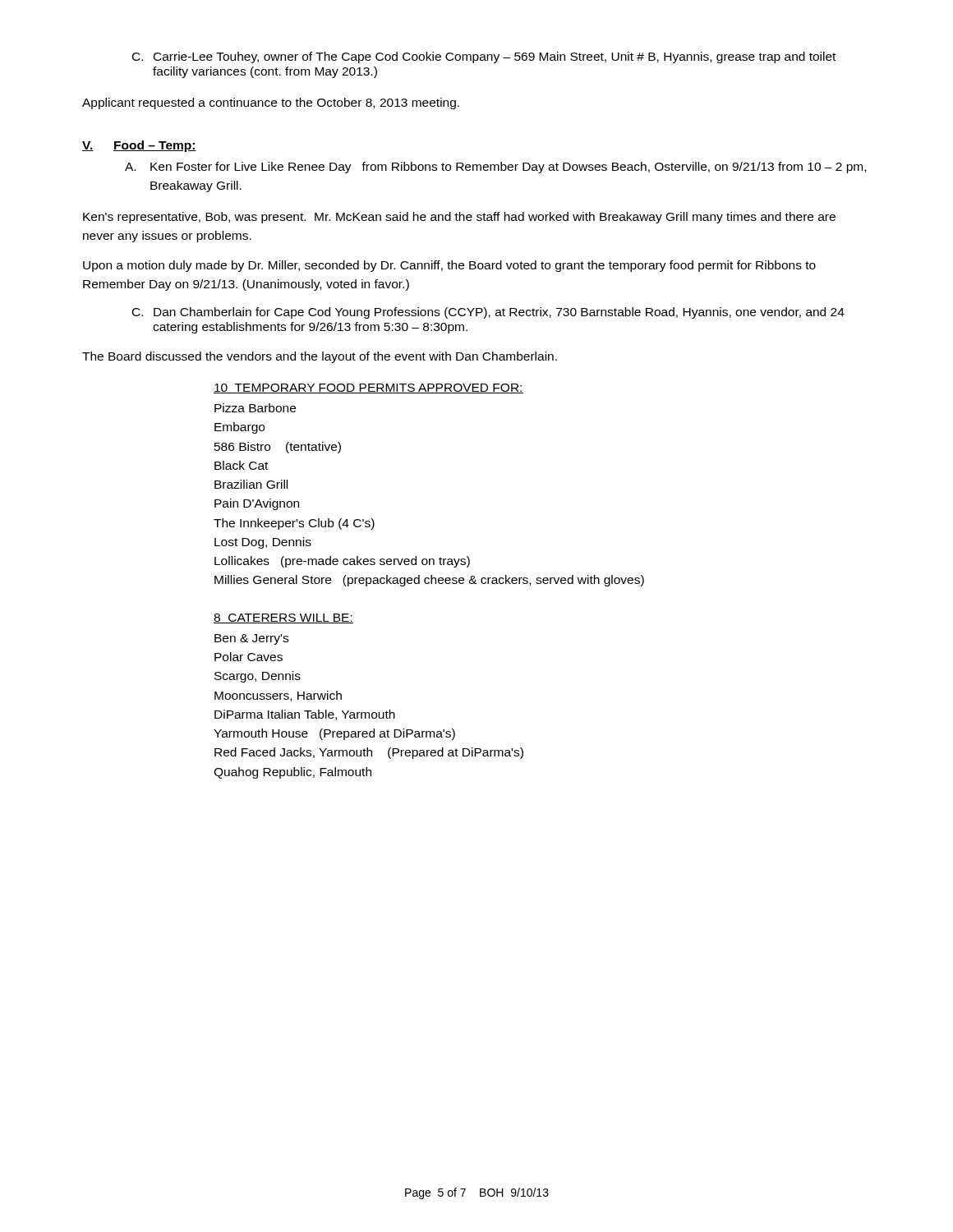Find the text block that says "Upon a motion duly made by Dr."
This screenshot has width=953, height=1232.
pyautogui.click(x=449, y=274)
